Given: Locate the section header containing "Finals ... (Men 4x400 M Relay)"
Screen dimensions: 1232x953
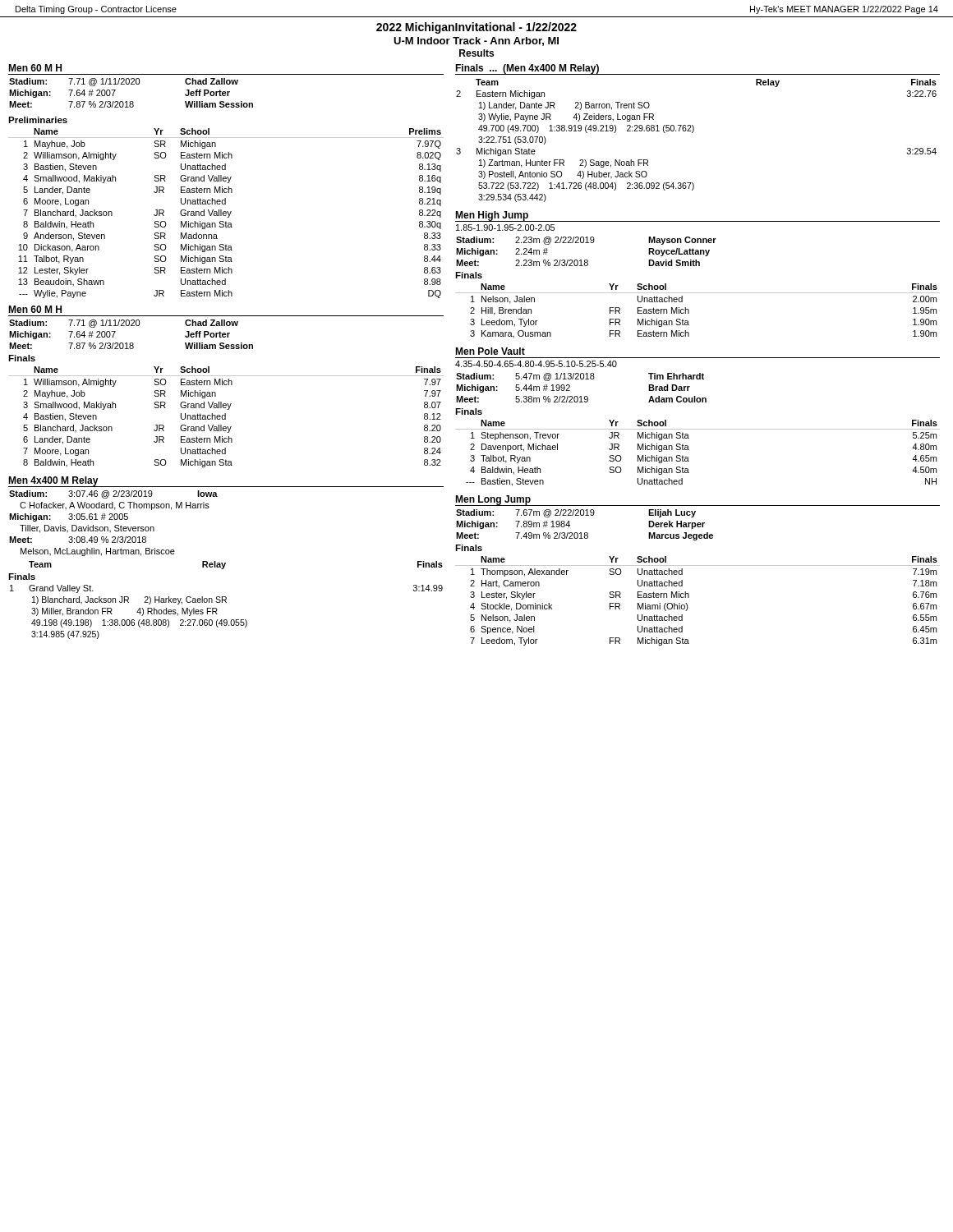Looking at the screenshot, I should [698, 69].
